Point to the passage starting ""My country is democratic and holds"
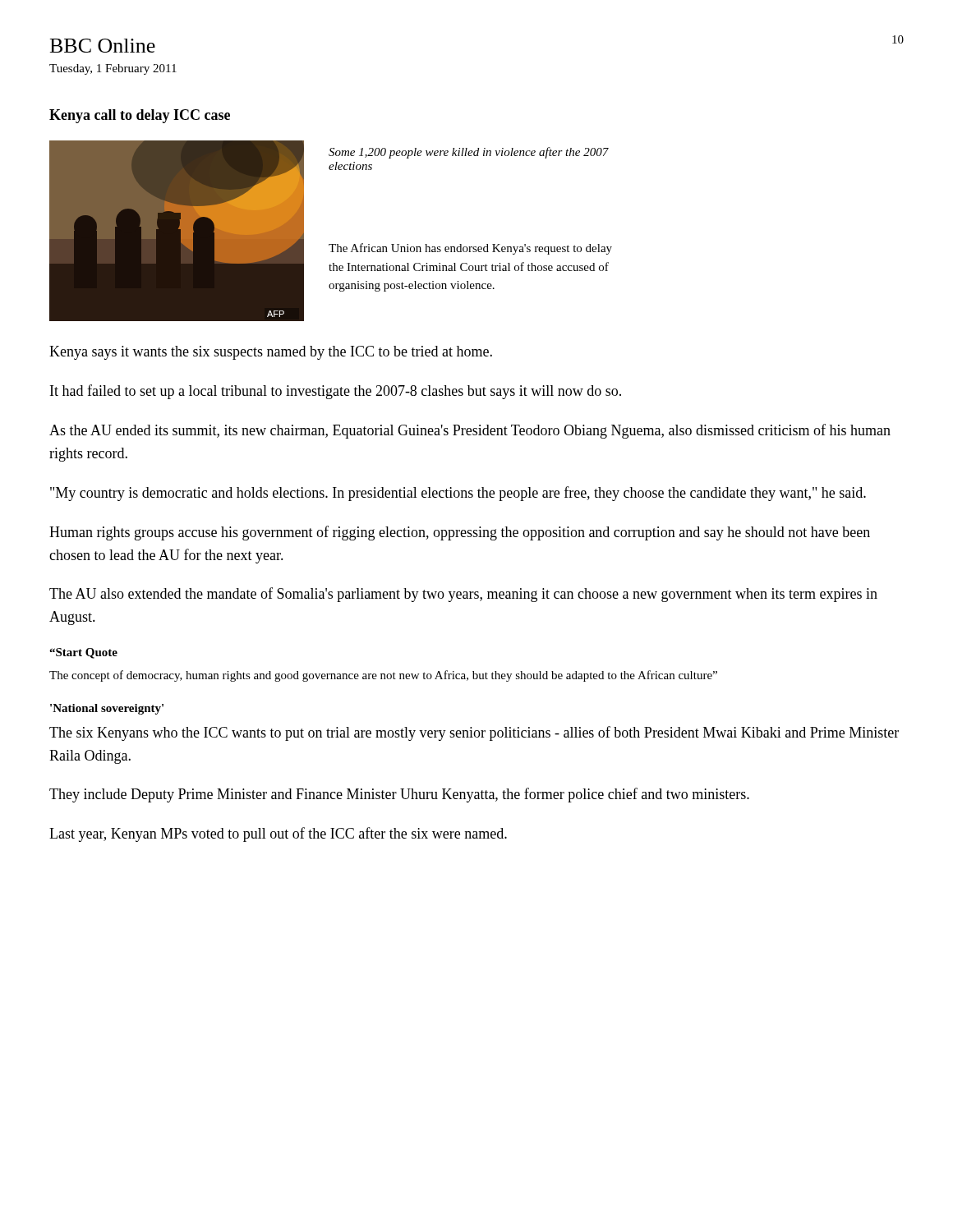Image resolution: width=953 pixels, height=1232 pixels. [x=458, y=493]
